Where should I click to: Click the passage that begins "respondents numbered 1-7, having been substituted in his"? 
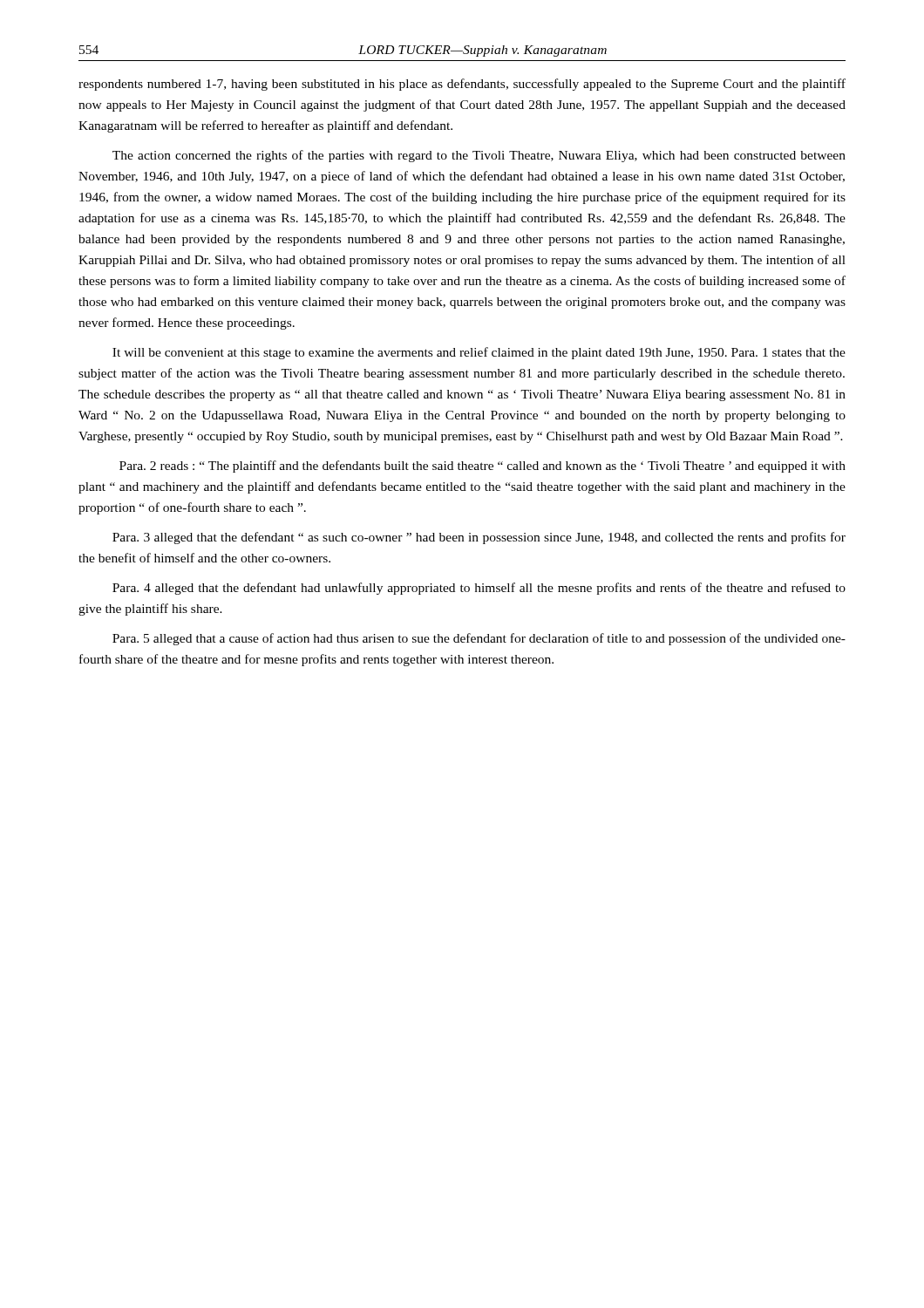pos(462,105)
